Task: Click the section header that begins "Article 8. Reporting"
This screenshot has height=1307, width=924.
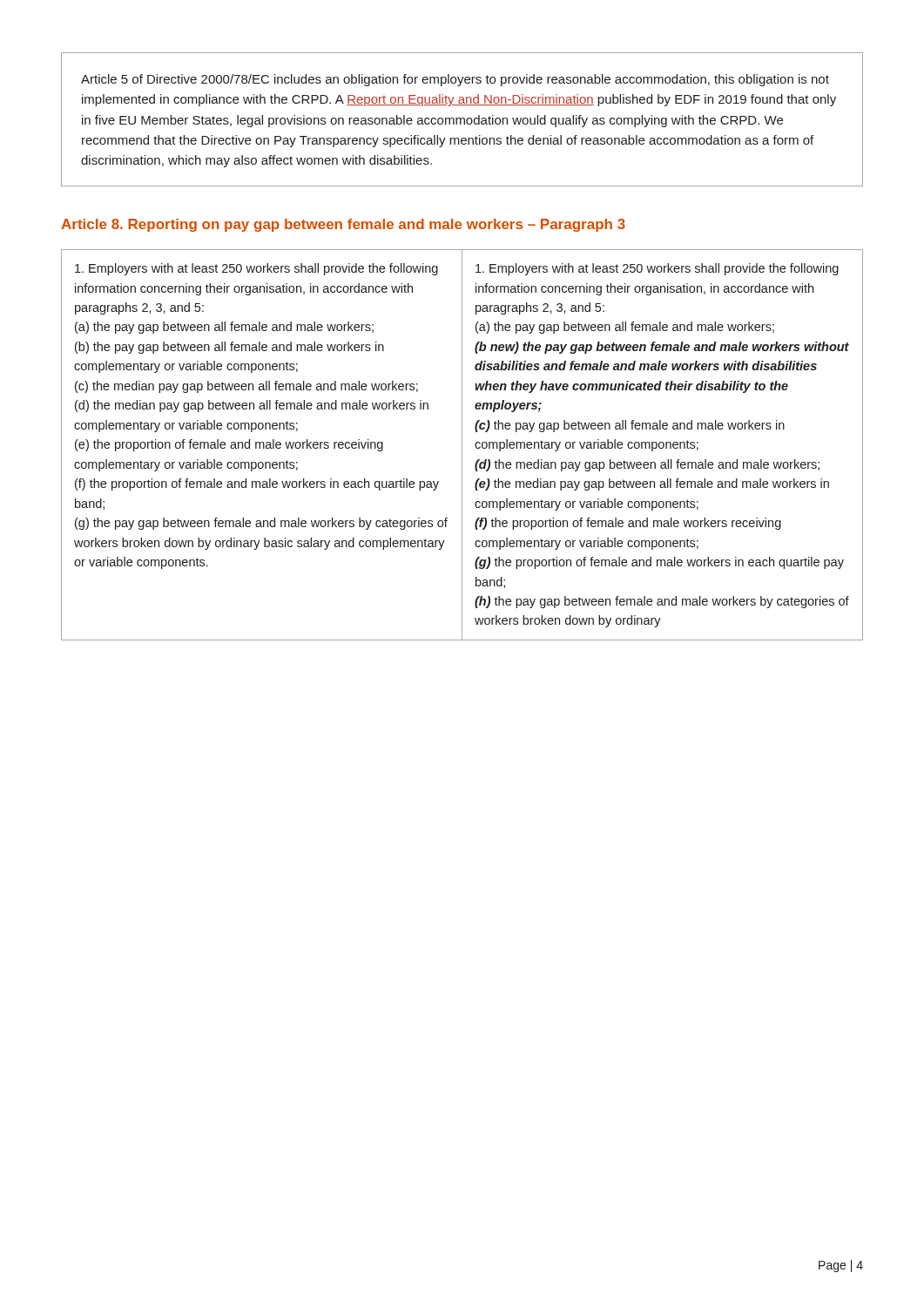Action: point(343,225)
